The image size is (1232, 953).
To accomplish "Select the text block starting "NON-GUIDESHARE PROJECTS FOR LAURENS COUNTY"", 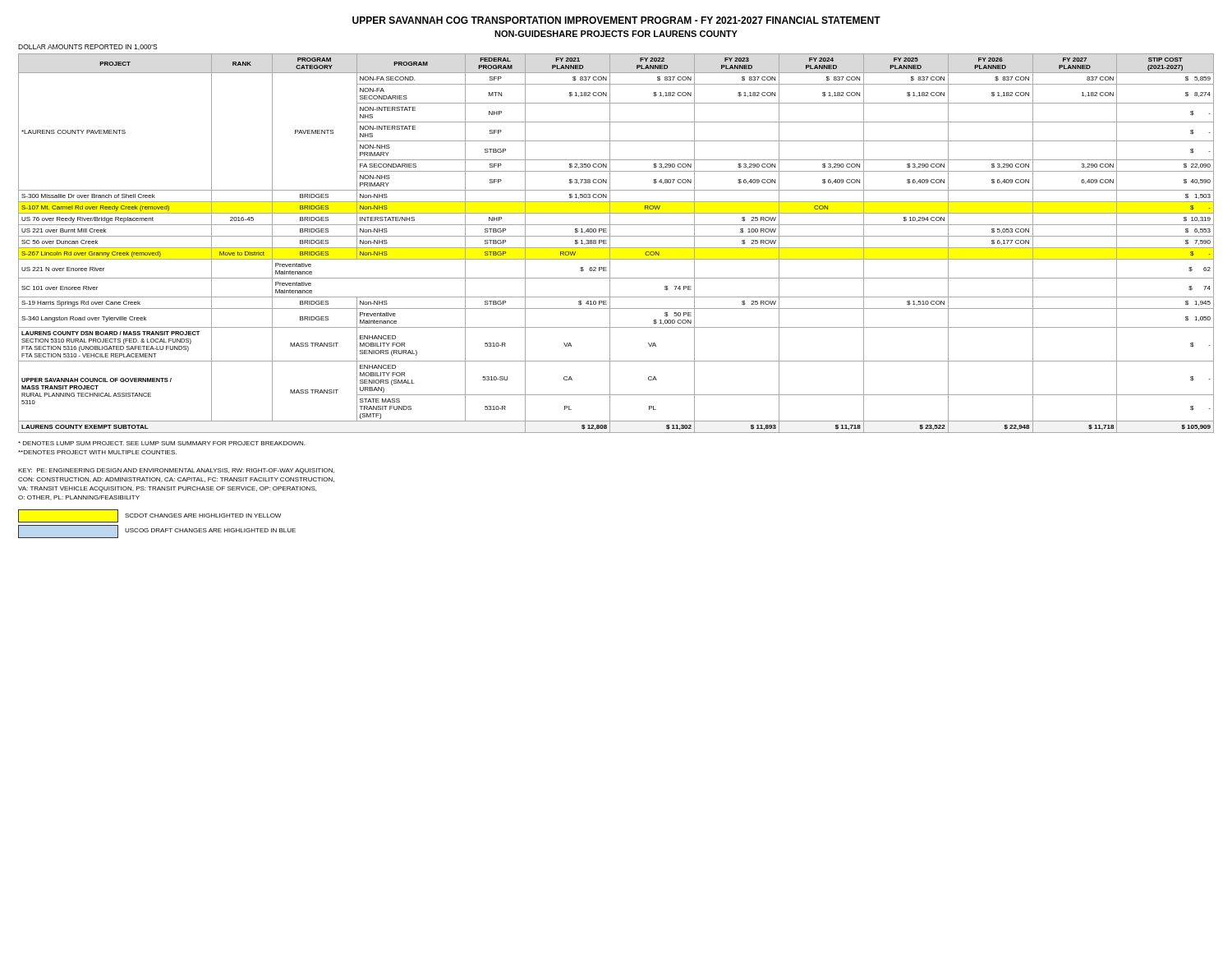I will click(x=616, y=34).
